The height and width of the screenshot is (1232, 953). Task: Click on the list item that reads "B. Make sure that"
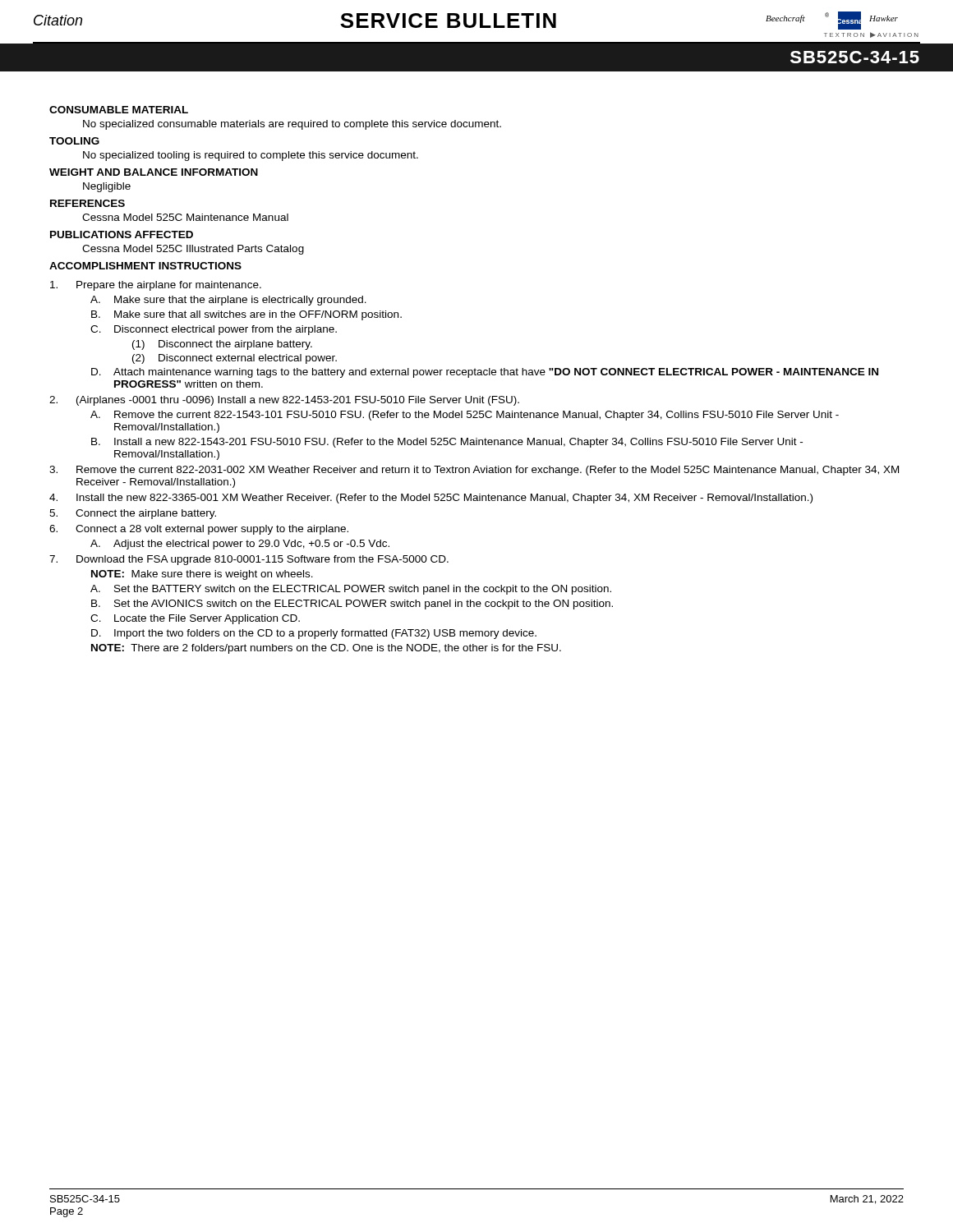point(246,315)
